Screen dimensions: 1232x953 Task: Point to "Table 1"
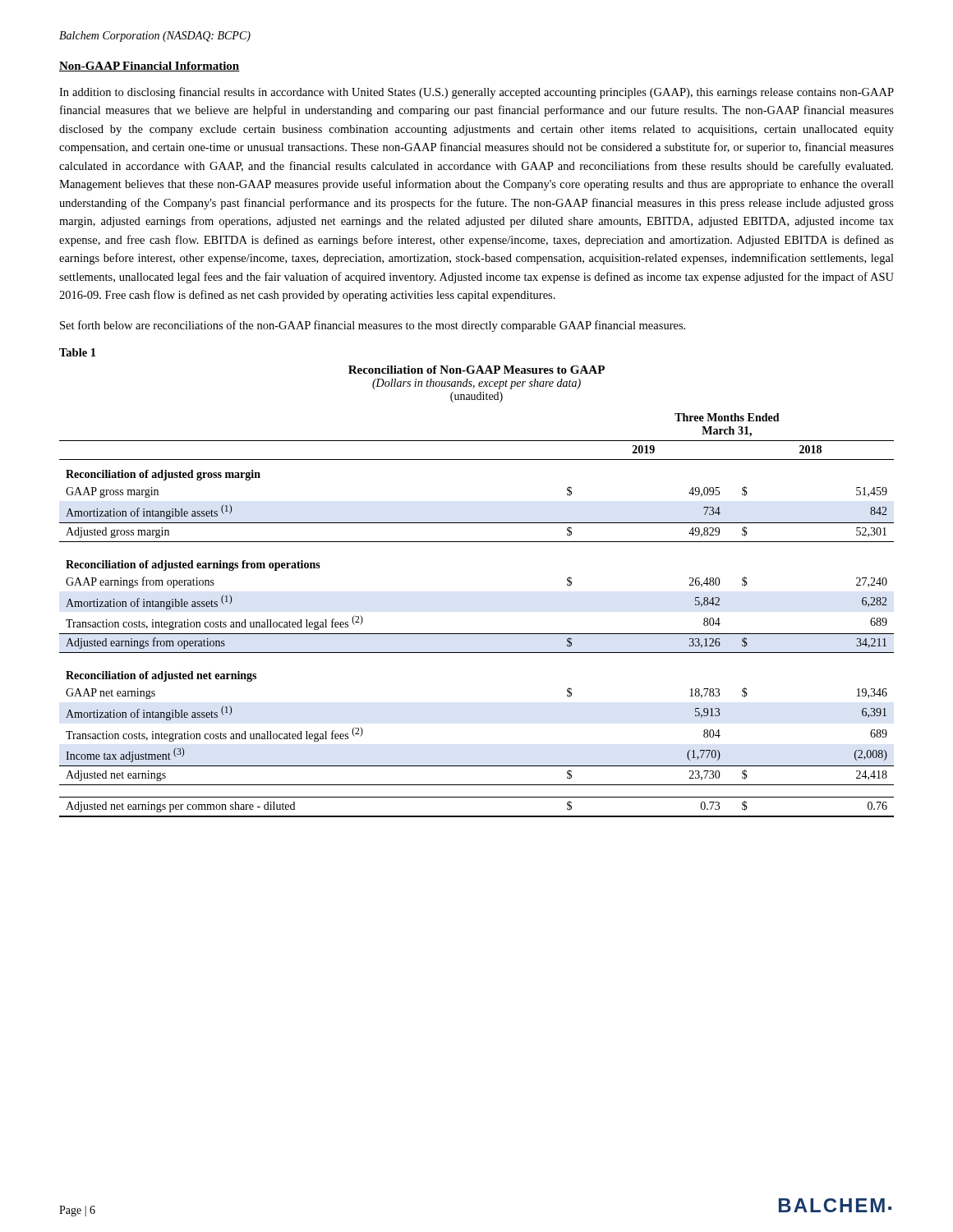point(78,352)
